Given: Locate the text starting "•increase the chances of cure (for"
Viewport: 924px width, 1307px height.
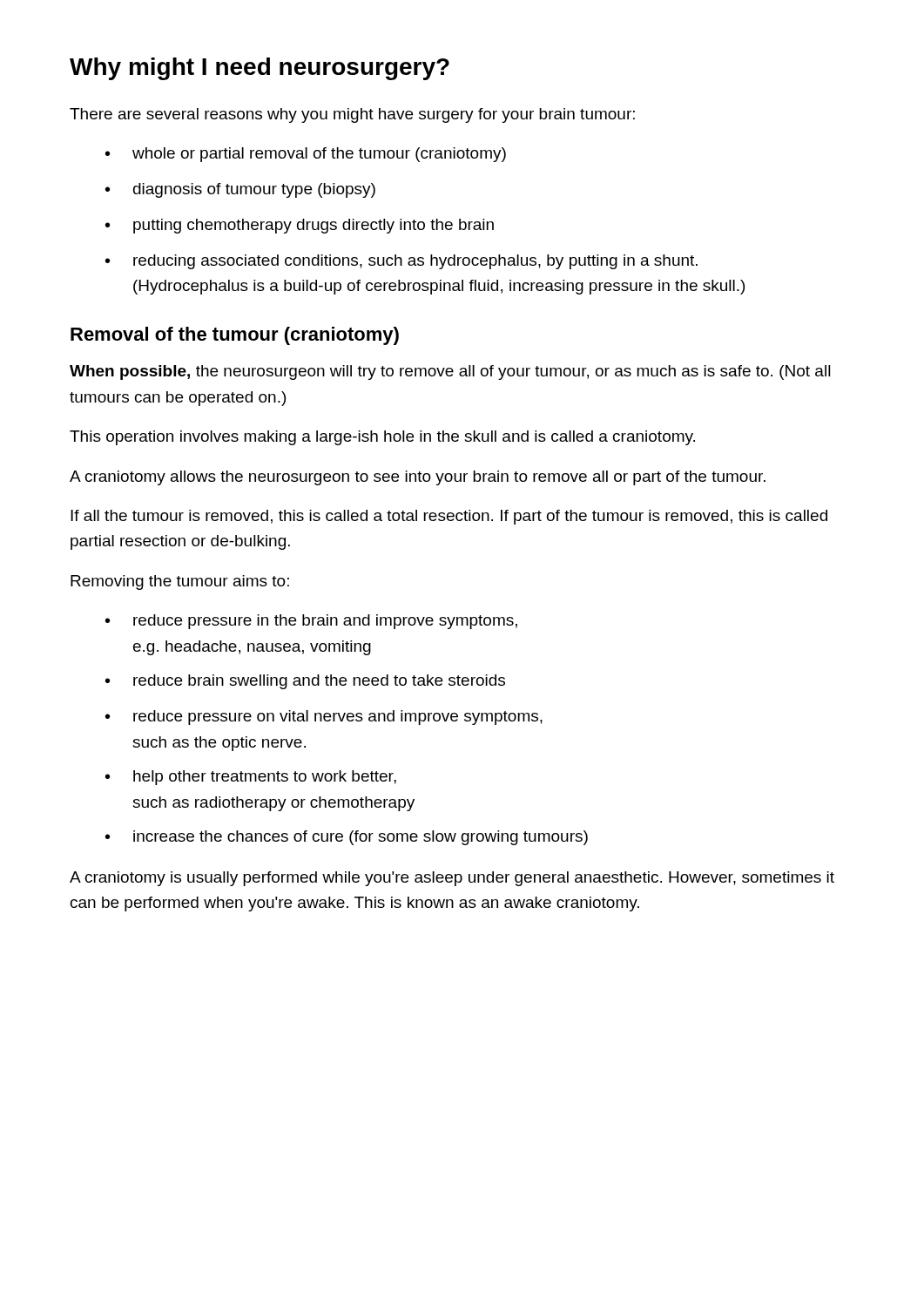Looking at the screenshot, I should coord(346,837).
